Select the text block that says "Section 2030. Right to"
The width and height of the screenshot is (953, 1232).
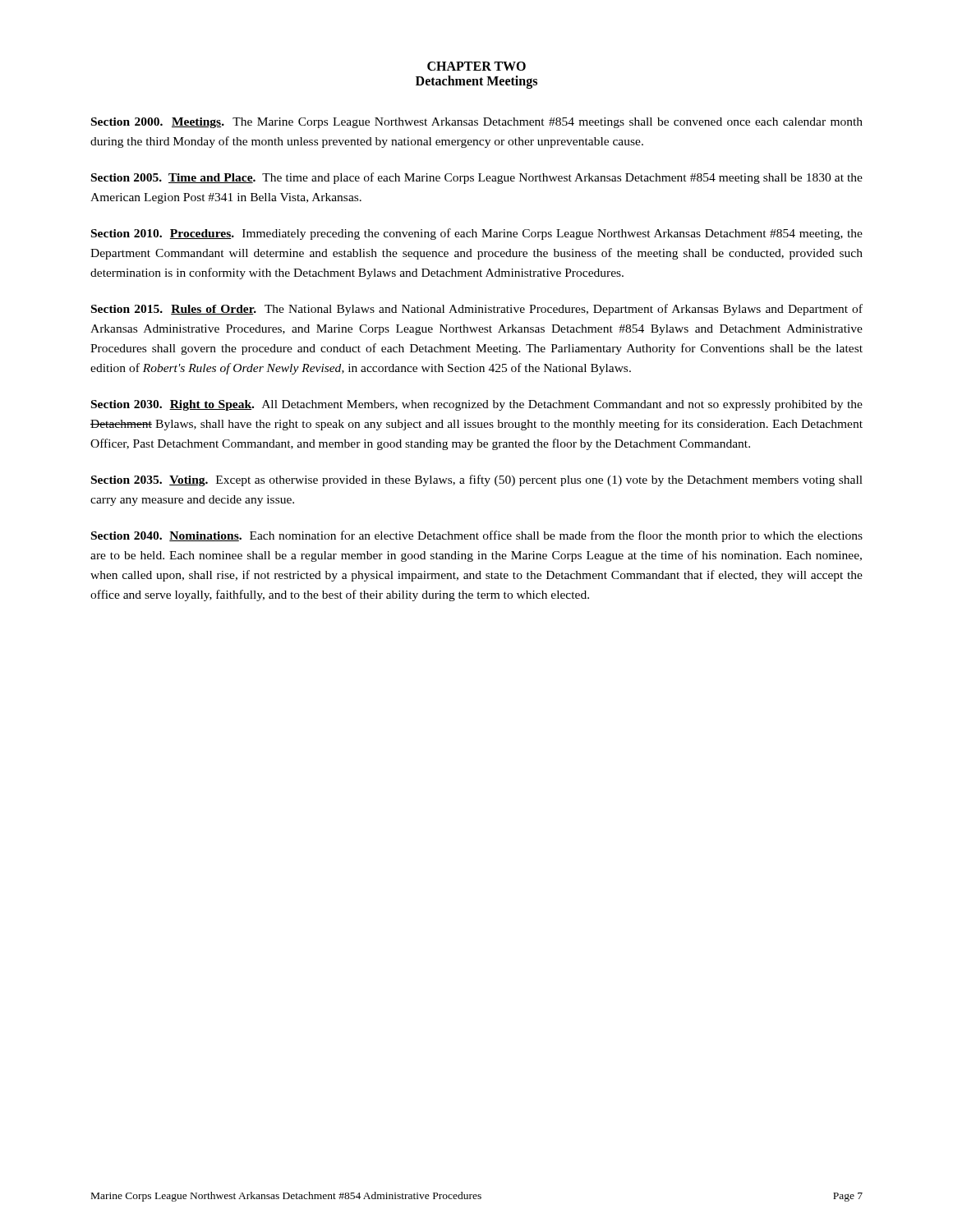pyautogui.click(x=476, y=424)
